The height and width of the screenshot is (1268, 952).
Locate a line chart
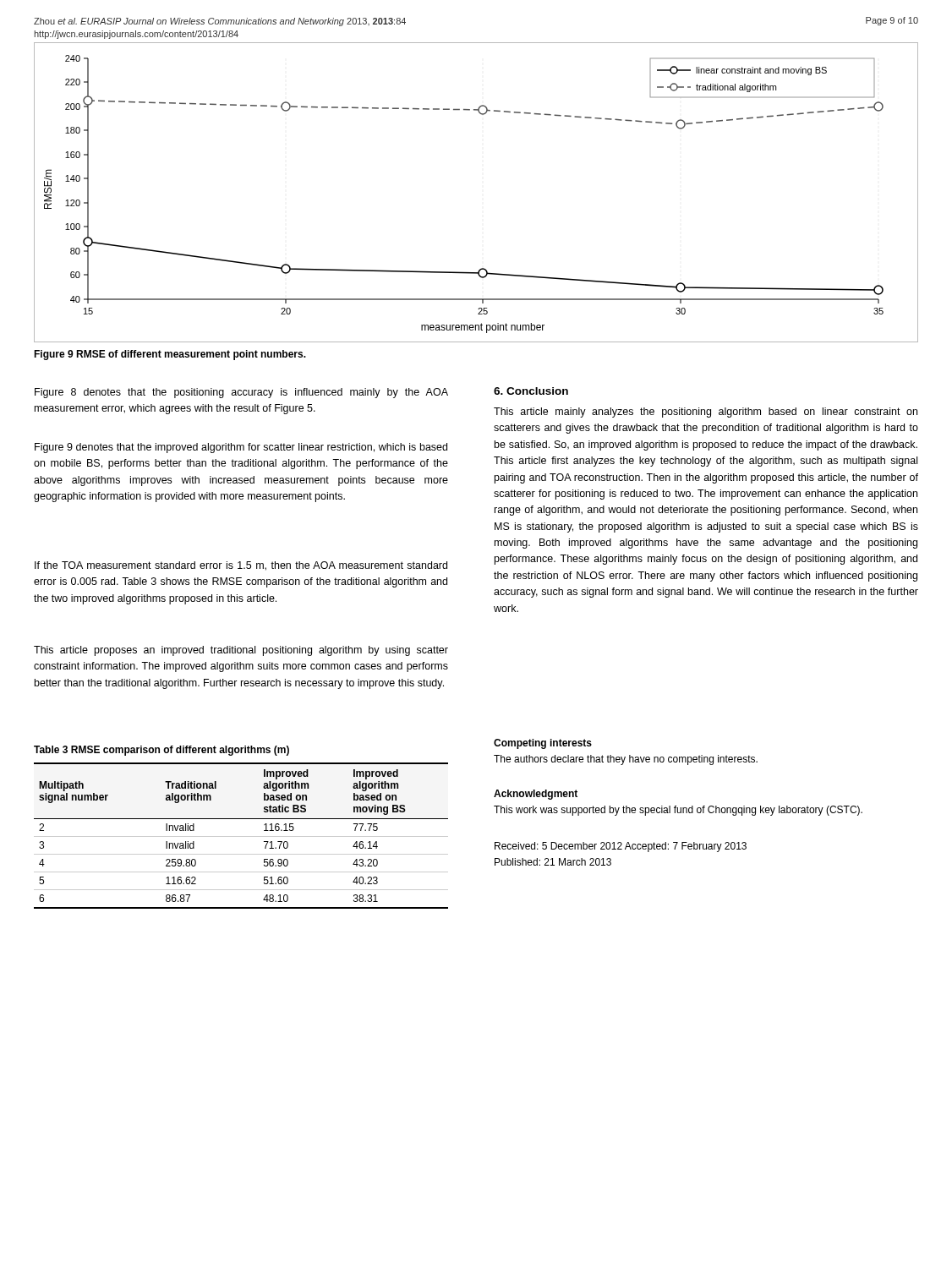476,192
